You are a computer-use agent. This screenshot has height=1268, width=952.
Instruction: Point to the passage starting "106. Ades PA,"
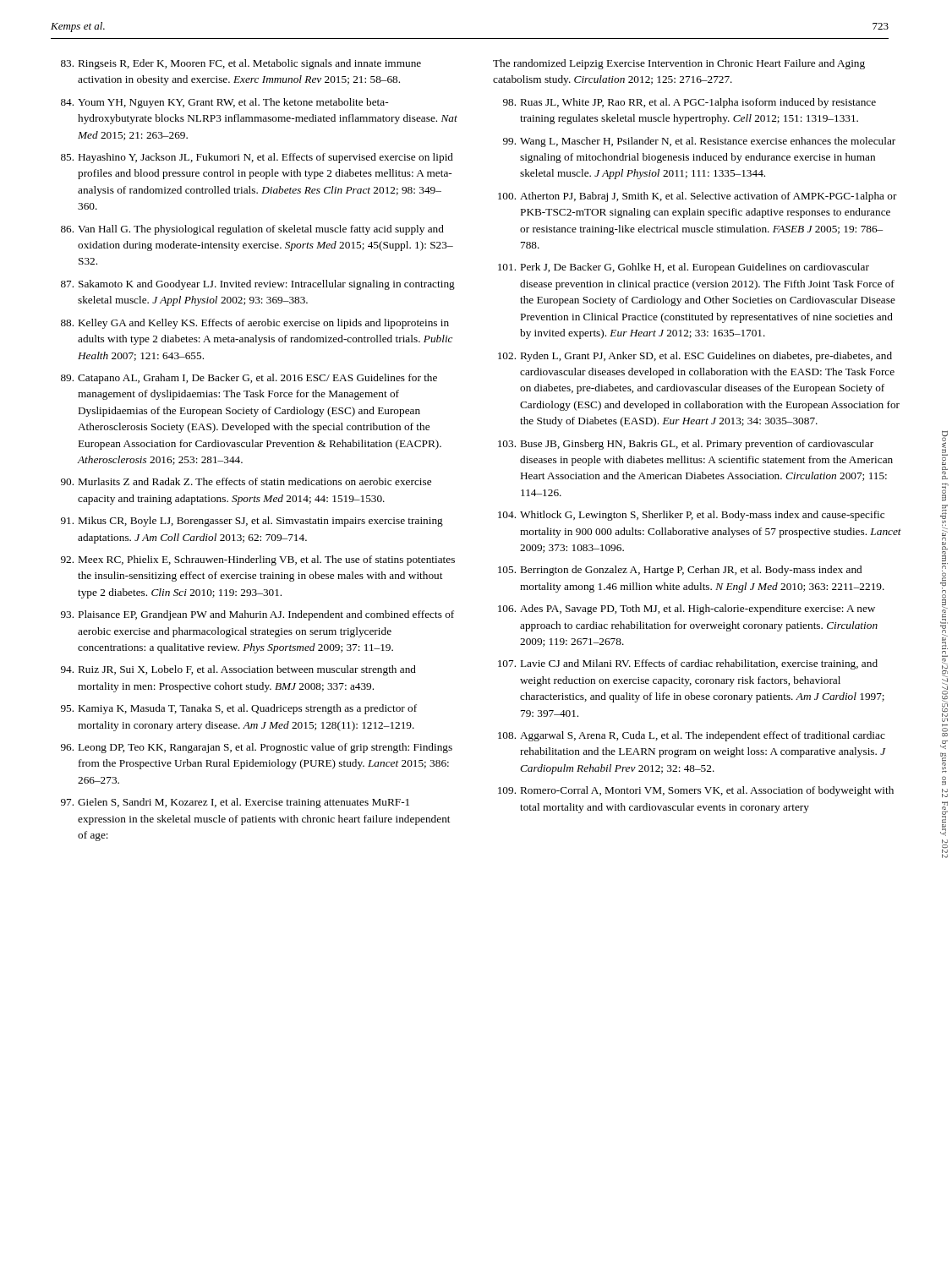pyautogui.click(x=697, y=625)
